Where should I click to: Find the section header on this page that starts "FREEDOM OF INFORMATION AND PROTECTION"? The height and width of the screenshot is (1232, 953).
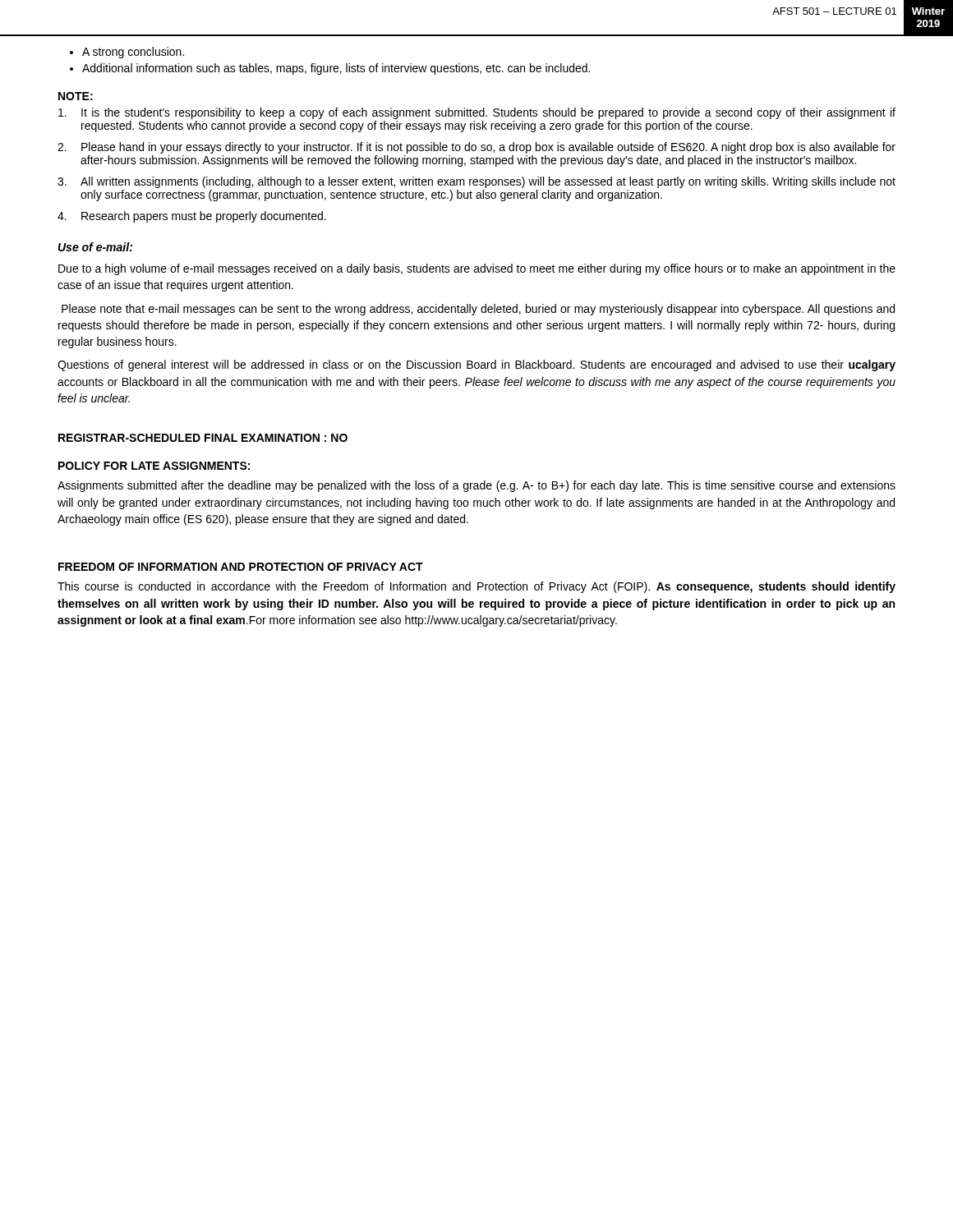[x=240, y=567]
